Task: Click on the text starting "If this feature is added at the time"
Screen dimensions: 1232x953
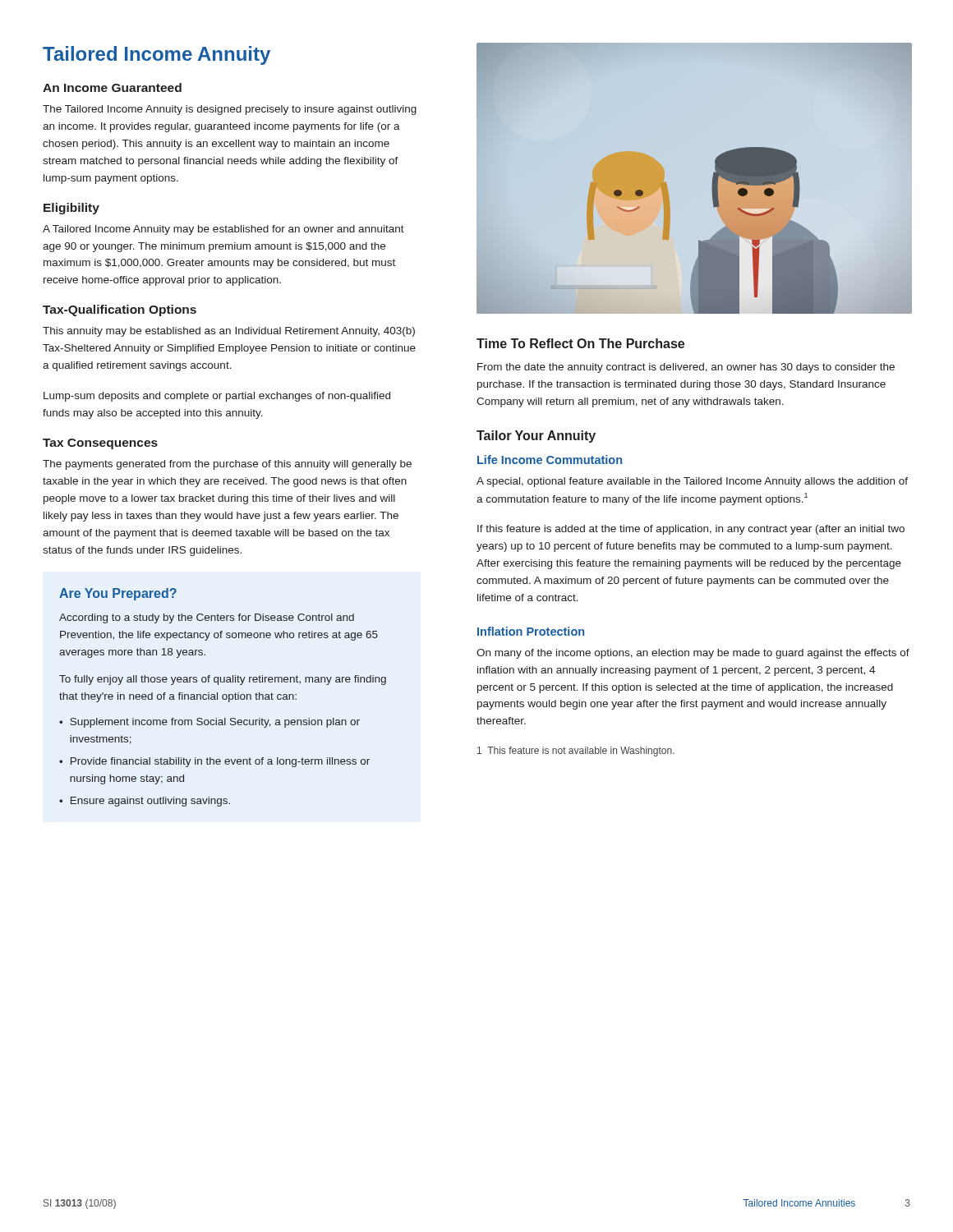Action: (x=691, y=563)
